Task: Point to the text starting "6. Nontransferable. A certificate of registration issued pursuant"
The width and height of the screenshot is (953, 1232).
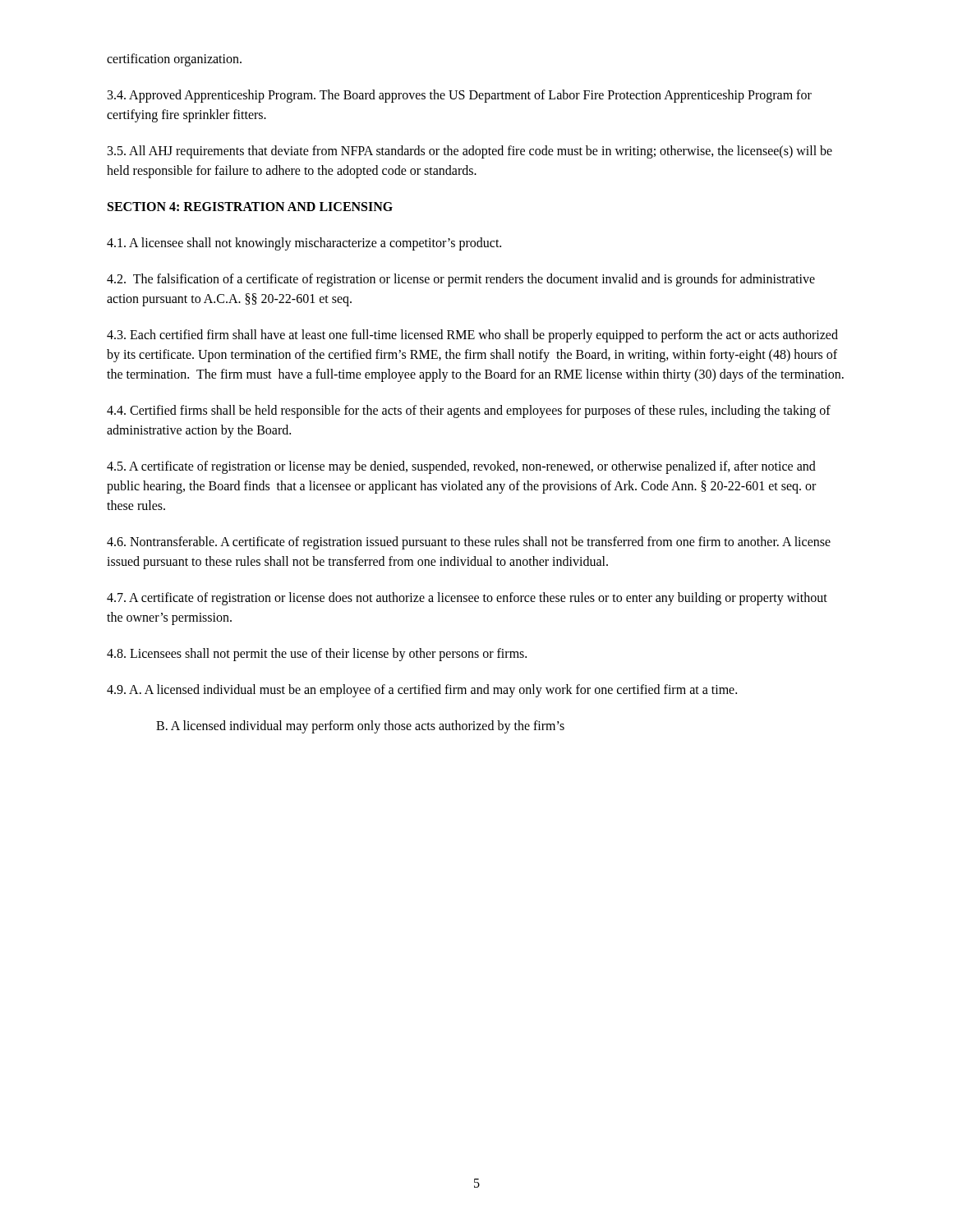Action: coord(469,552)
